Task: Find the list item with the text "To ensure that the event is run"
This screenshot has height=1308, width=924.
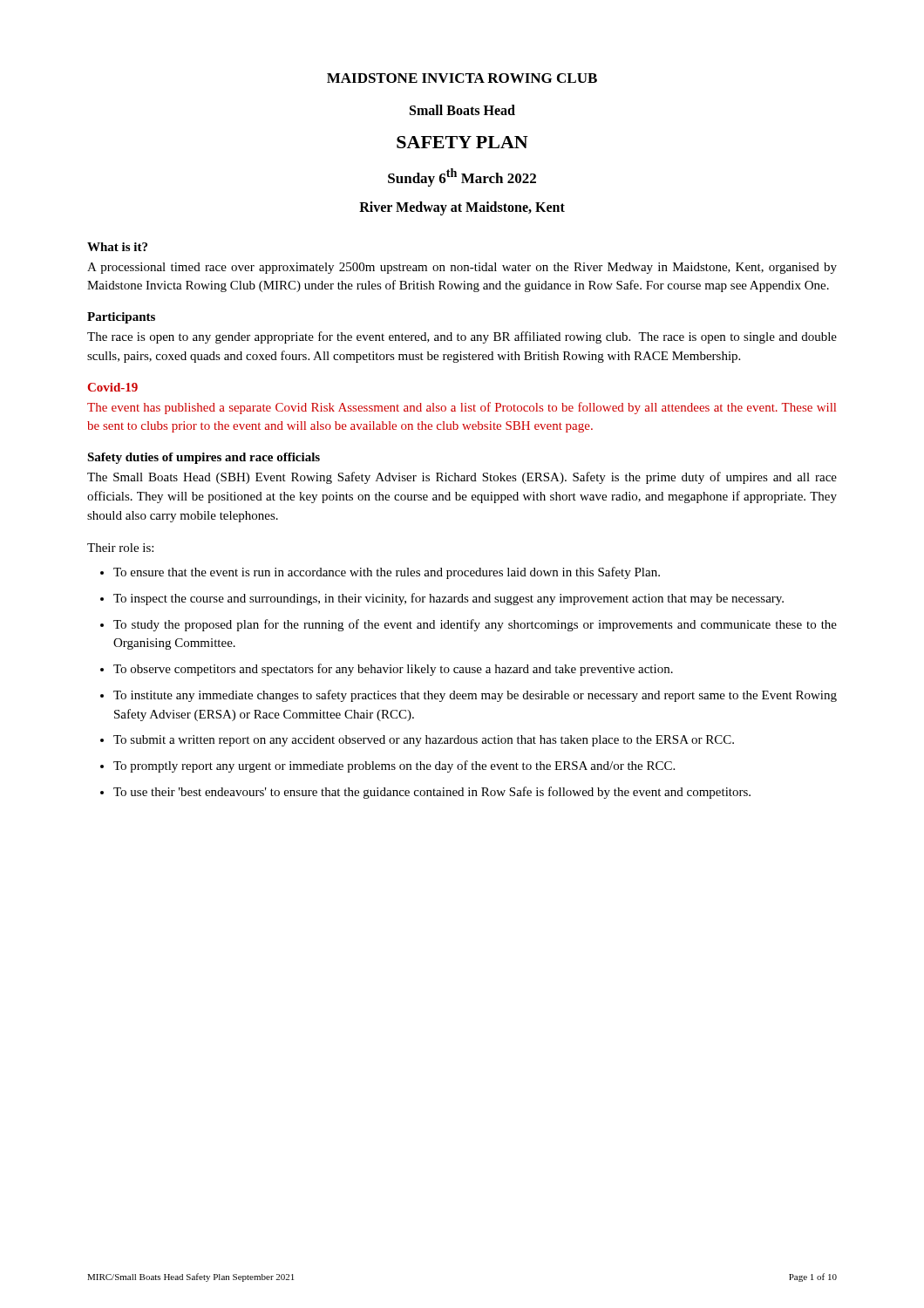Action: point(387,572)
